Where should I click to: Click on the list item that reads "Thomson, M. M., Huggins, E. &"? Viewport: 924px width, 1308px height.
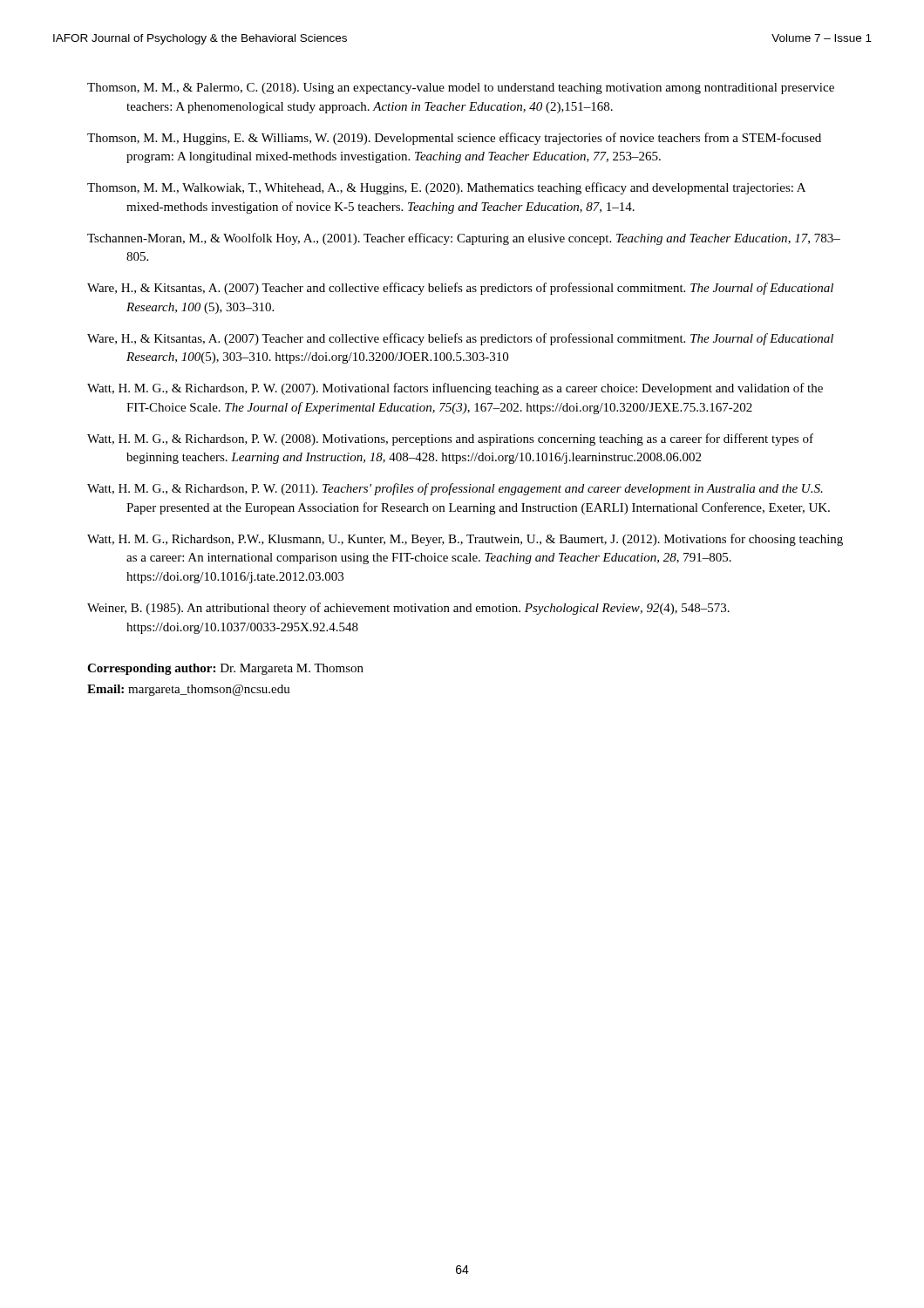coord(454,147)
